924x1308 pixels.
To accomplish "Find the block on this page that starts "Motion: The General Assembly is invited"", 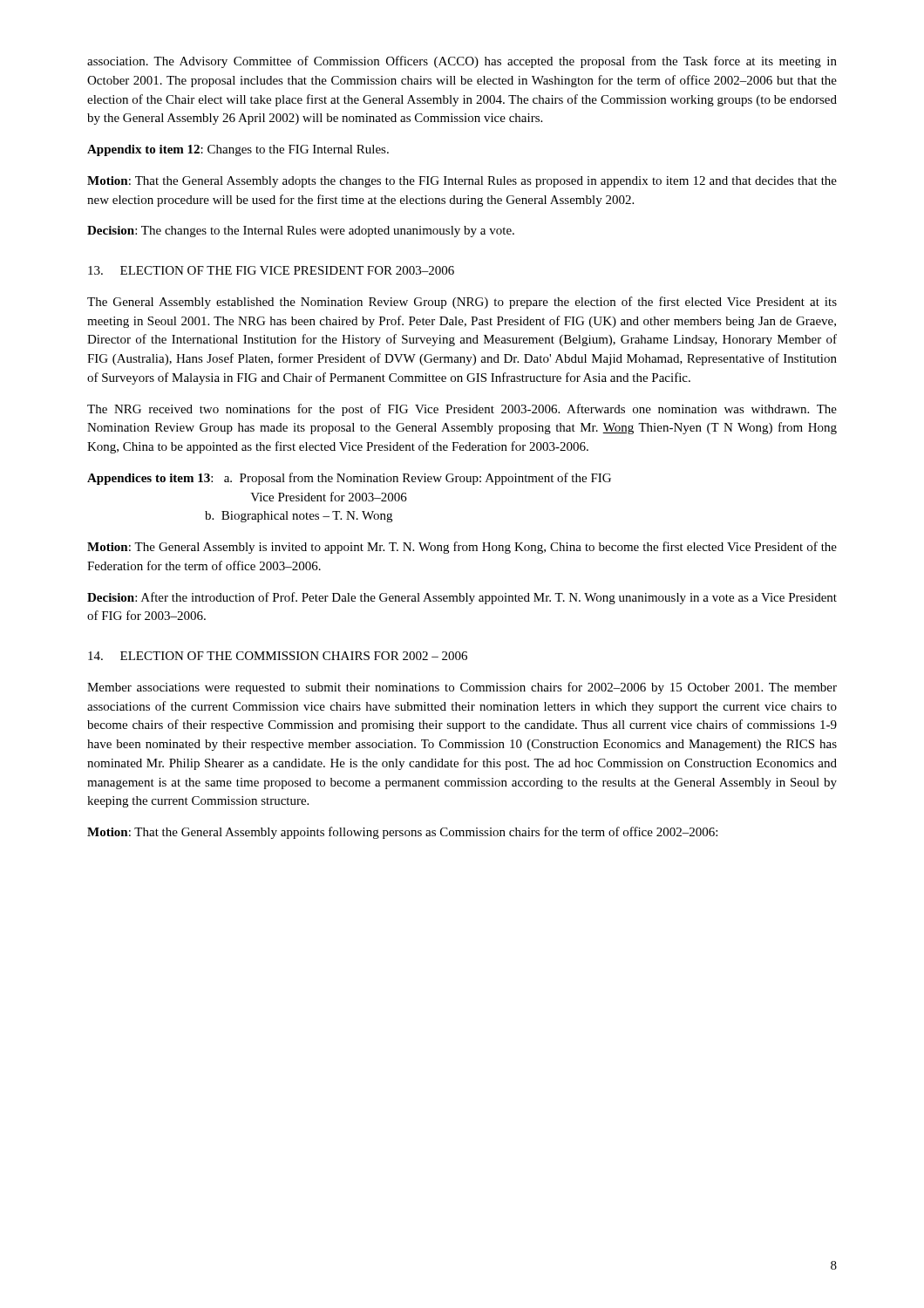I will (x=462, y=556).
